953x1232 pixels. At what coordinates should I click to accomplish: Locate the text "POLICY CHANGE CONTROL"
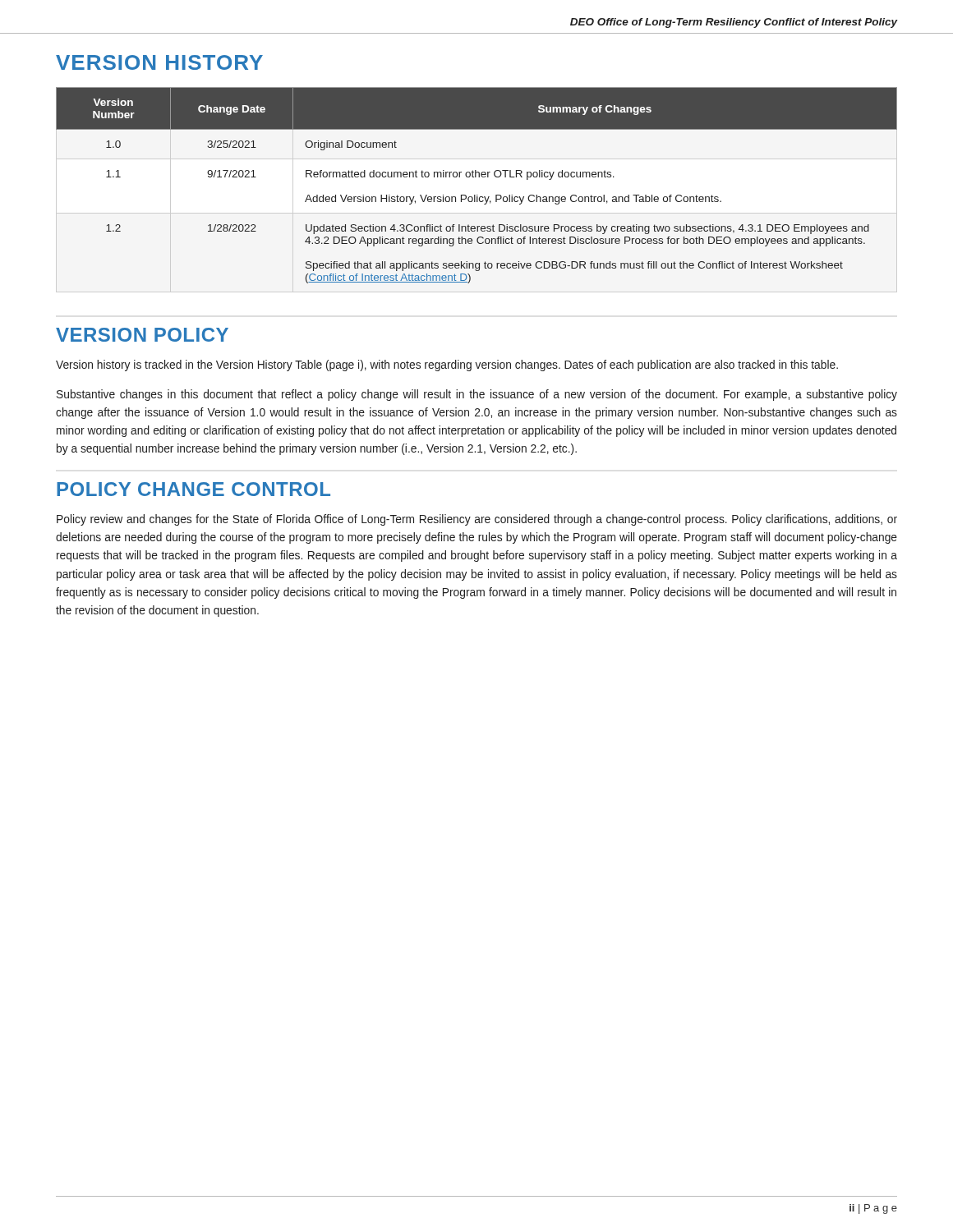pyautogui.click(x=193, y=489)
